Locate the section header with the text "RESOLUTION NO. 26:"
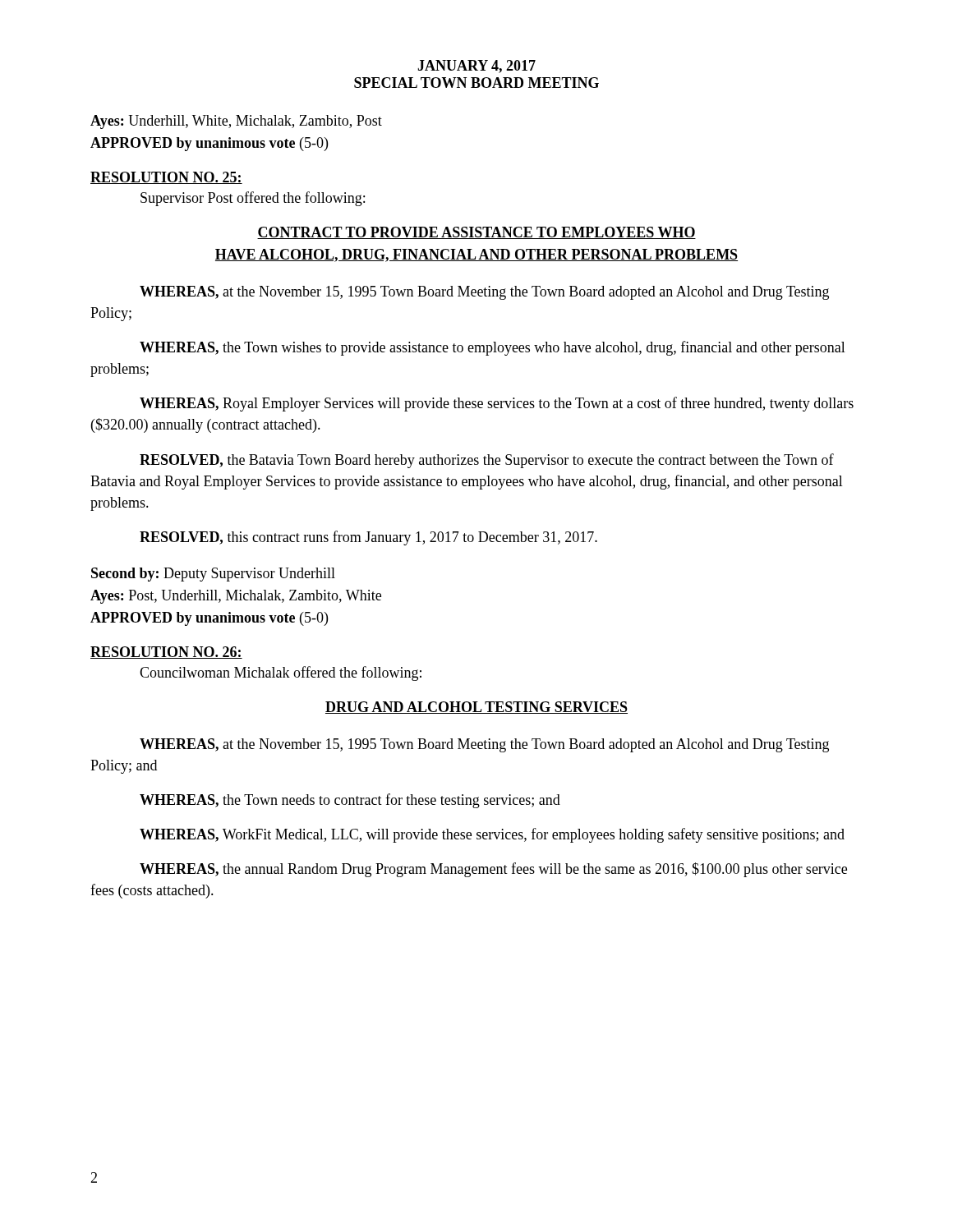 point(166,652)
